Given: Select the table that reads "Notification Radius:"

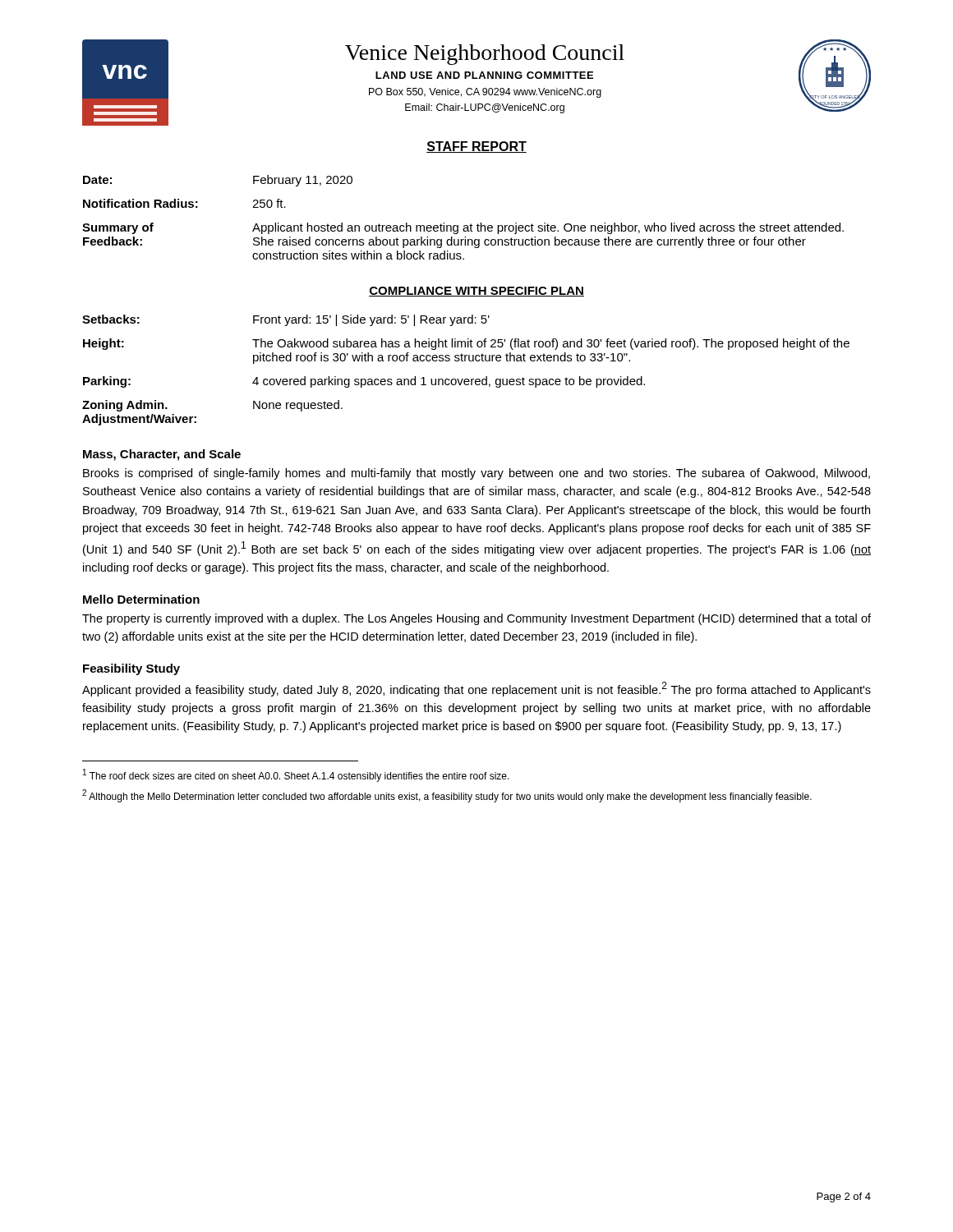Looking at the screenshot, I should (476, 219).
